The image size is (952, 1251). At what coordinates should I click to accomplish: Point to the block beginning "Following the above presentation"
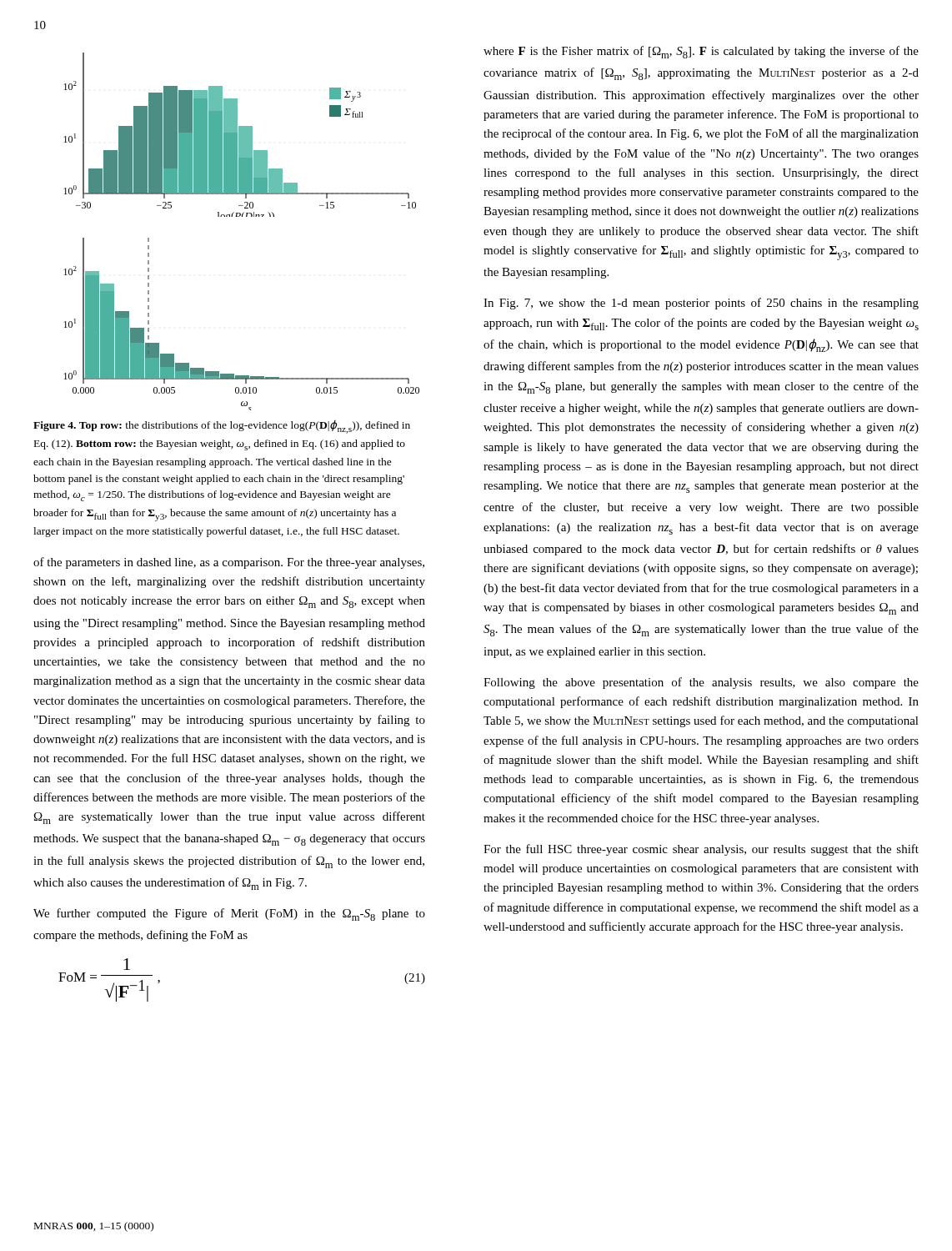701,750
